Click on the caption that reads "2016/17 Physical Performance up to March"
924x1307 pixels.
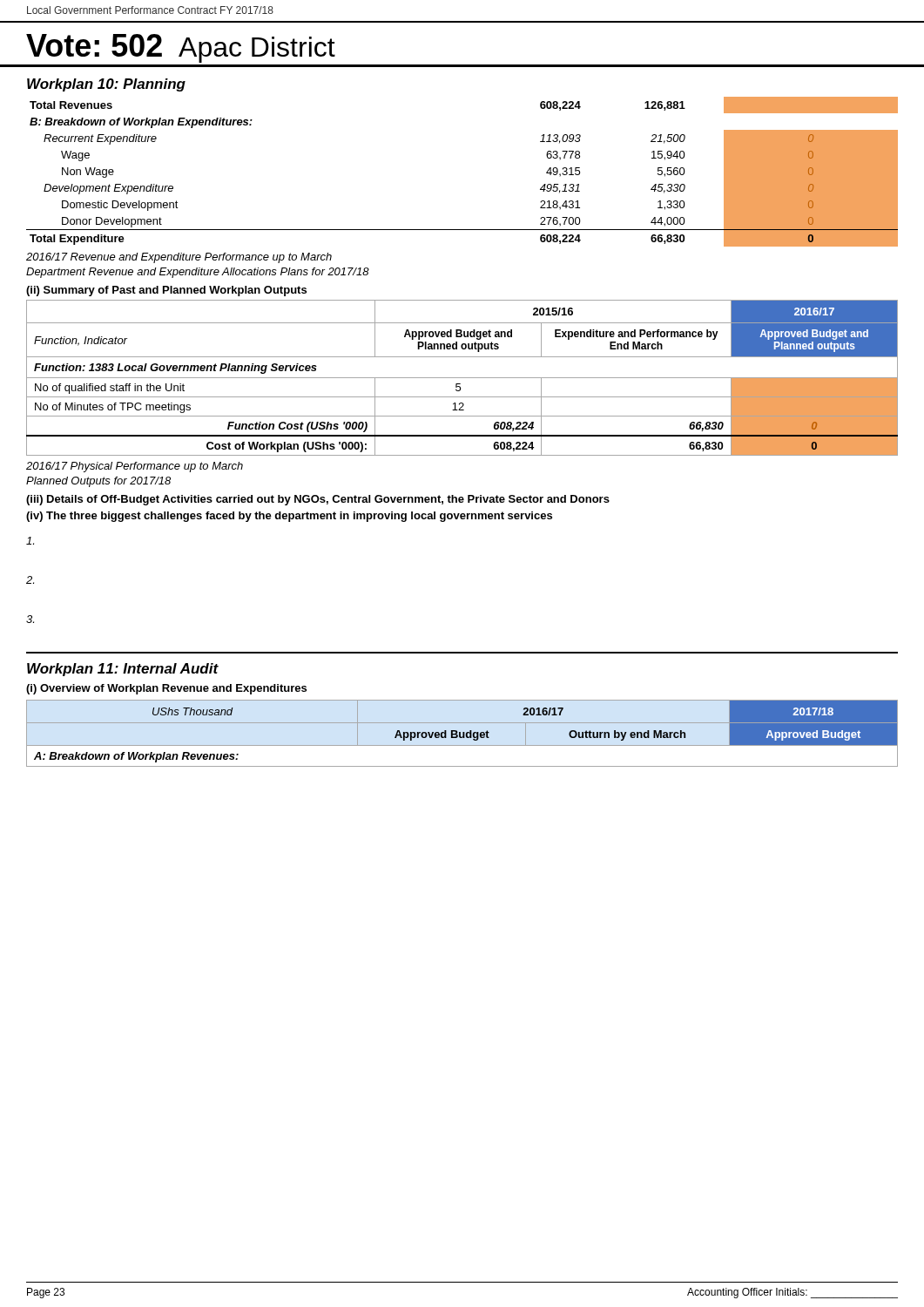point(135,466)
